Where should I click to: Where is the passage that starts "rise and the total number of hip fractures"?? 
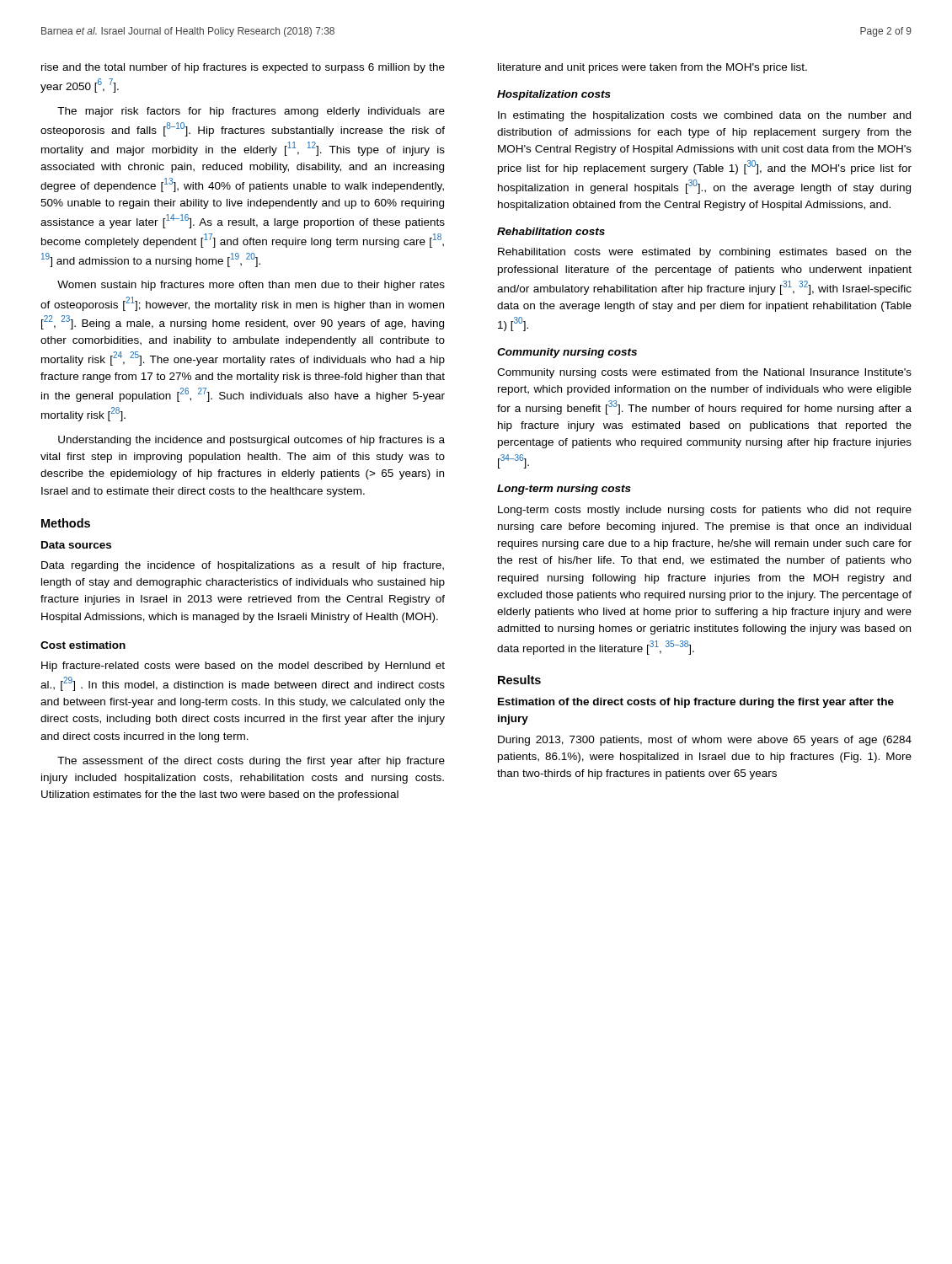[x=243, y=77]
